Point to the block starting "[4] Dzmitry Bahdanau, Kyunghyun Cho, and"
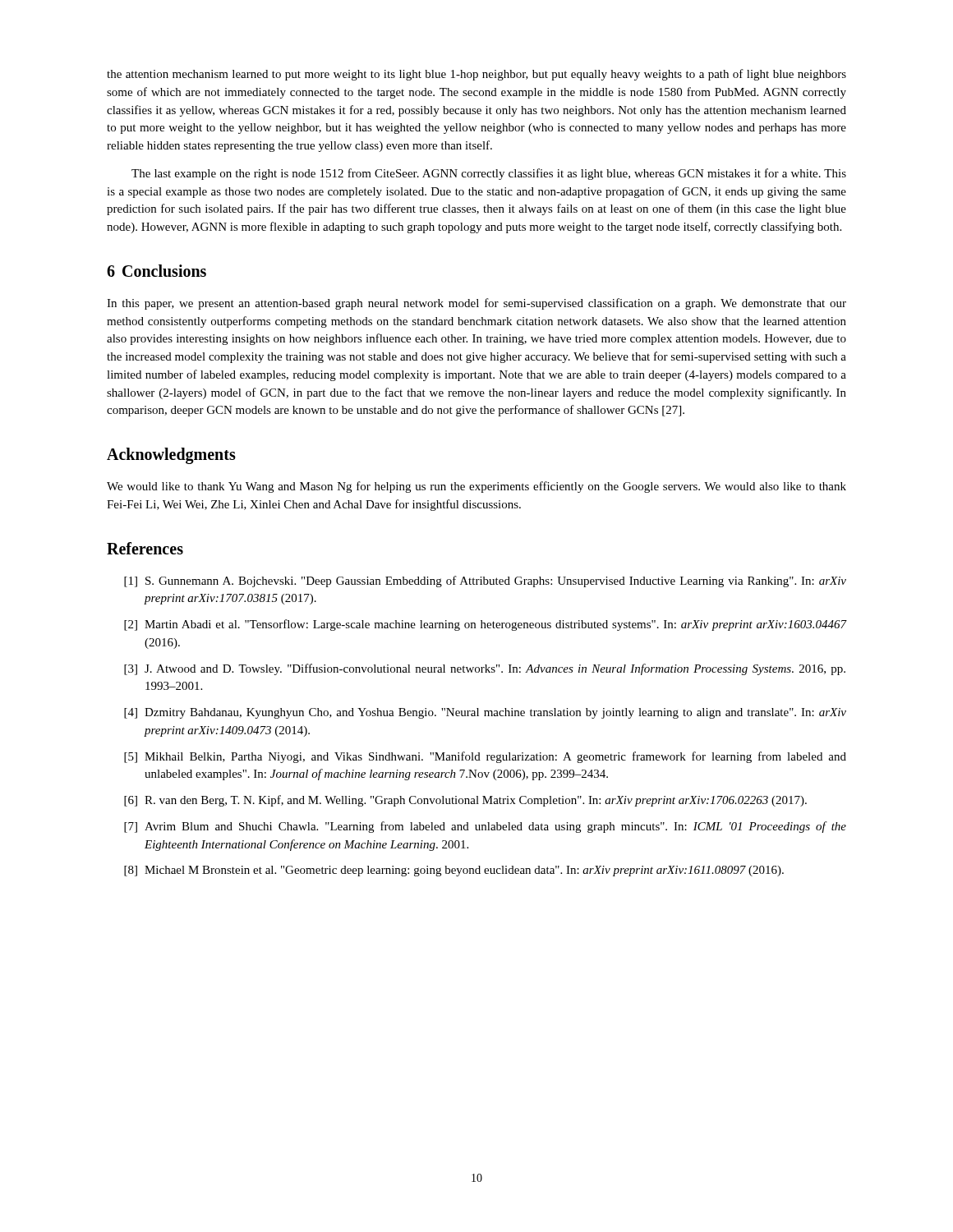Screen dimensions: 1232x953 (476, 722)
